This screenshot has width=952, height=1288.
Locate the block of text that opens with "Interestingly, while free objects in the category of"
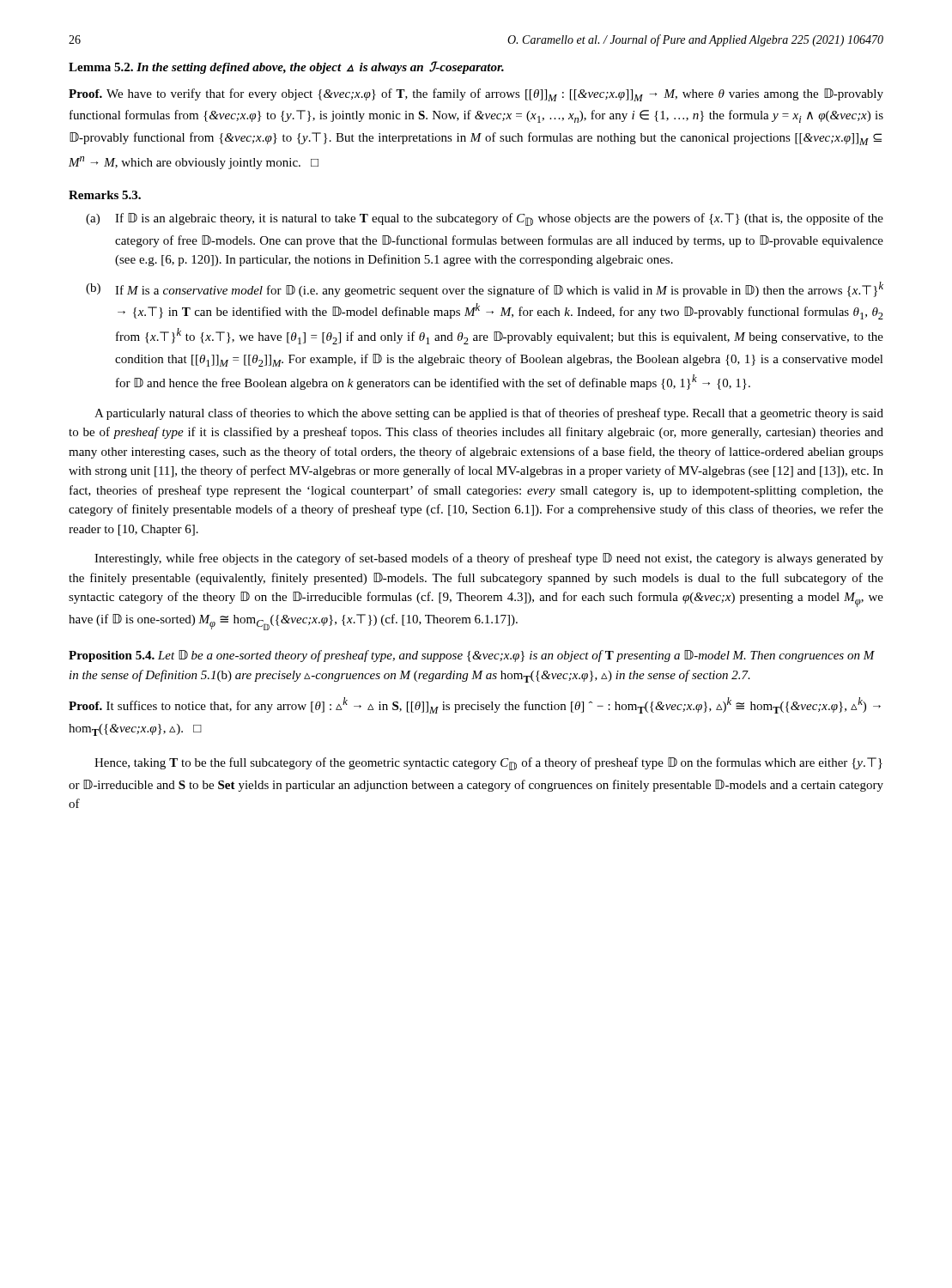tap(476, 592)
